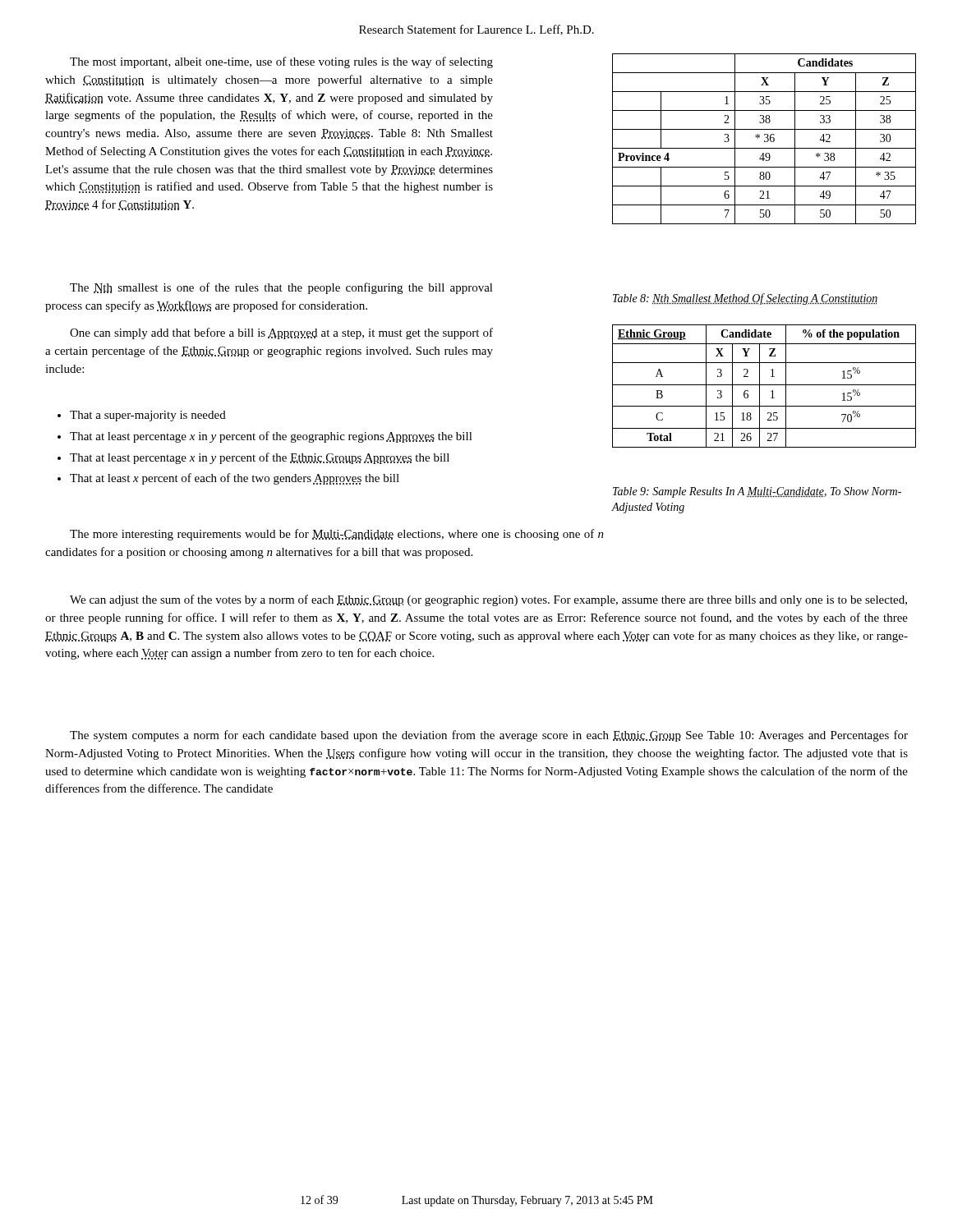
Task: Find the table that mentions "Province 4"
Action: tap(764, 139)
